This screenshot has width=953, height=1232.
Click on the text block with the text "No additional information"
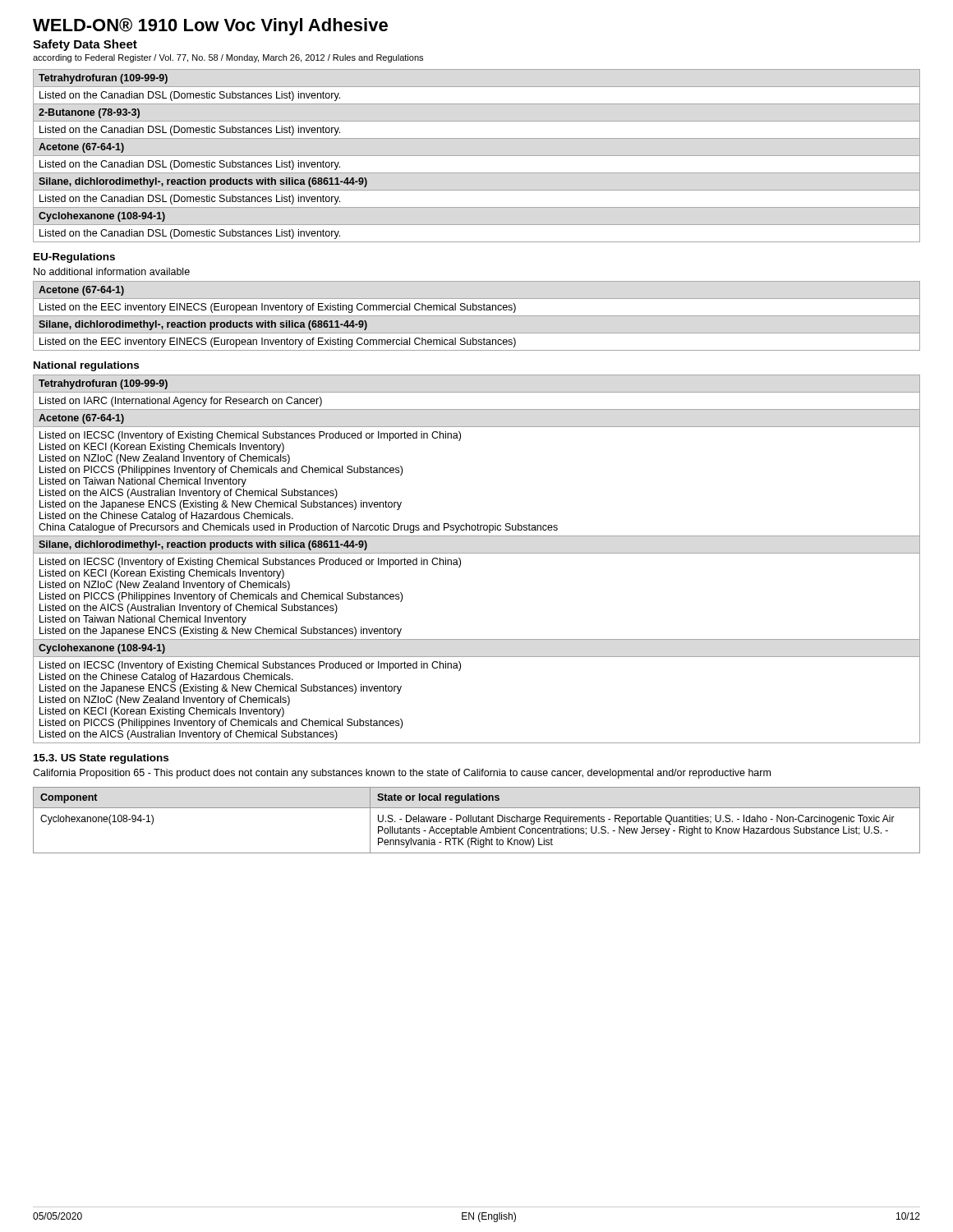(x=111, y=272)
